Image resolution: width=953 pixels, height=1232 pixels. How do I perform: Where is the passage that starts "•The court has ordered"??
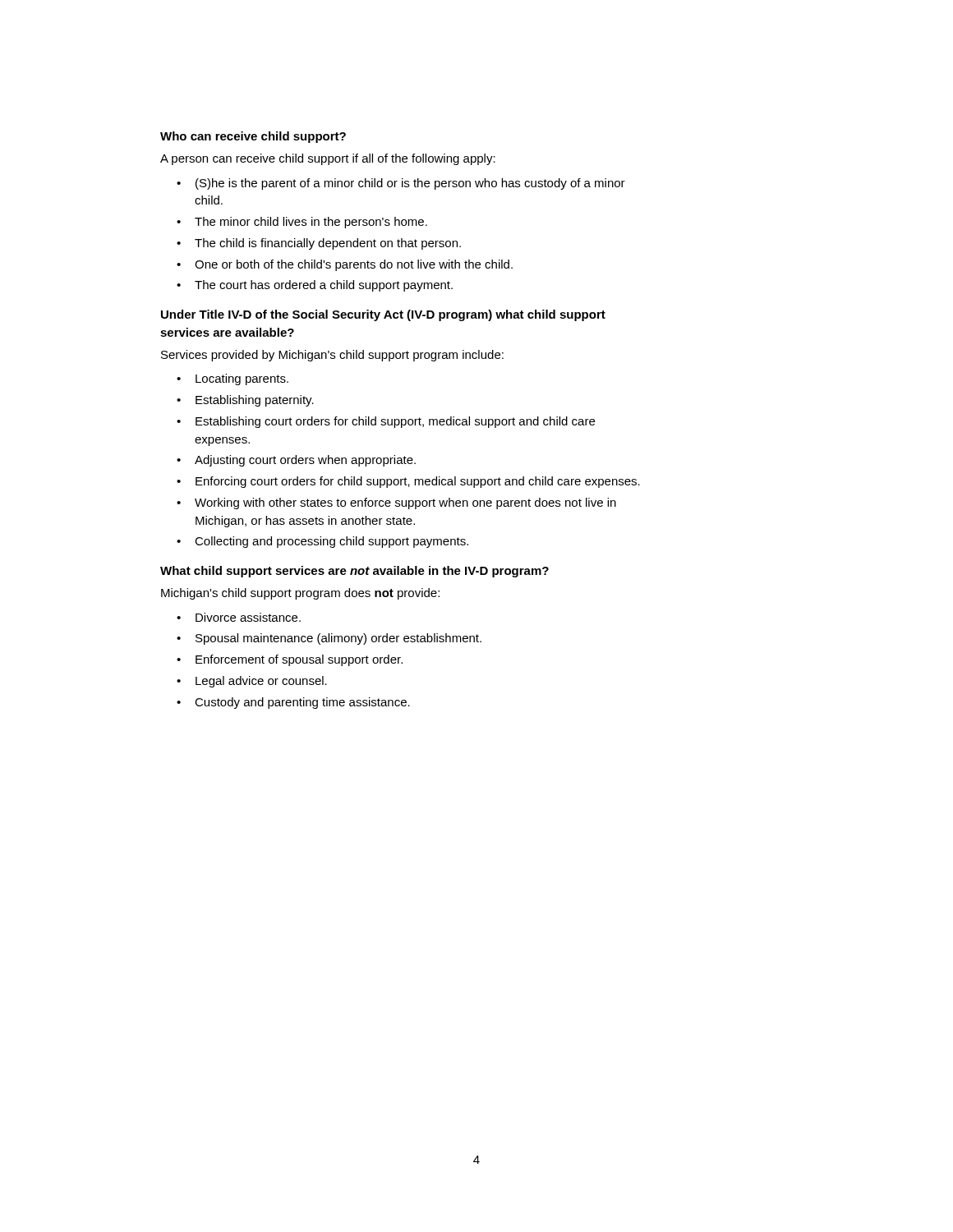(415, 285)
